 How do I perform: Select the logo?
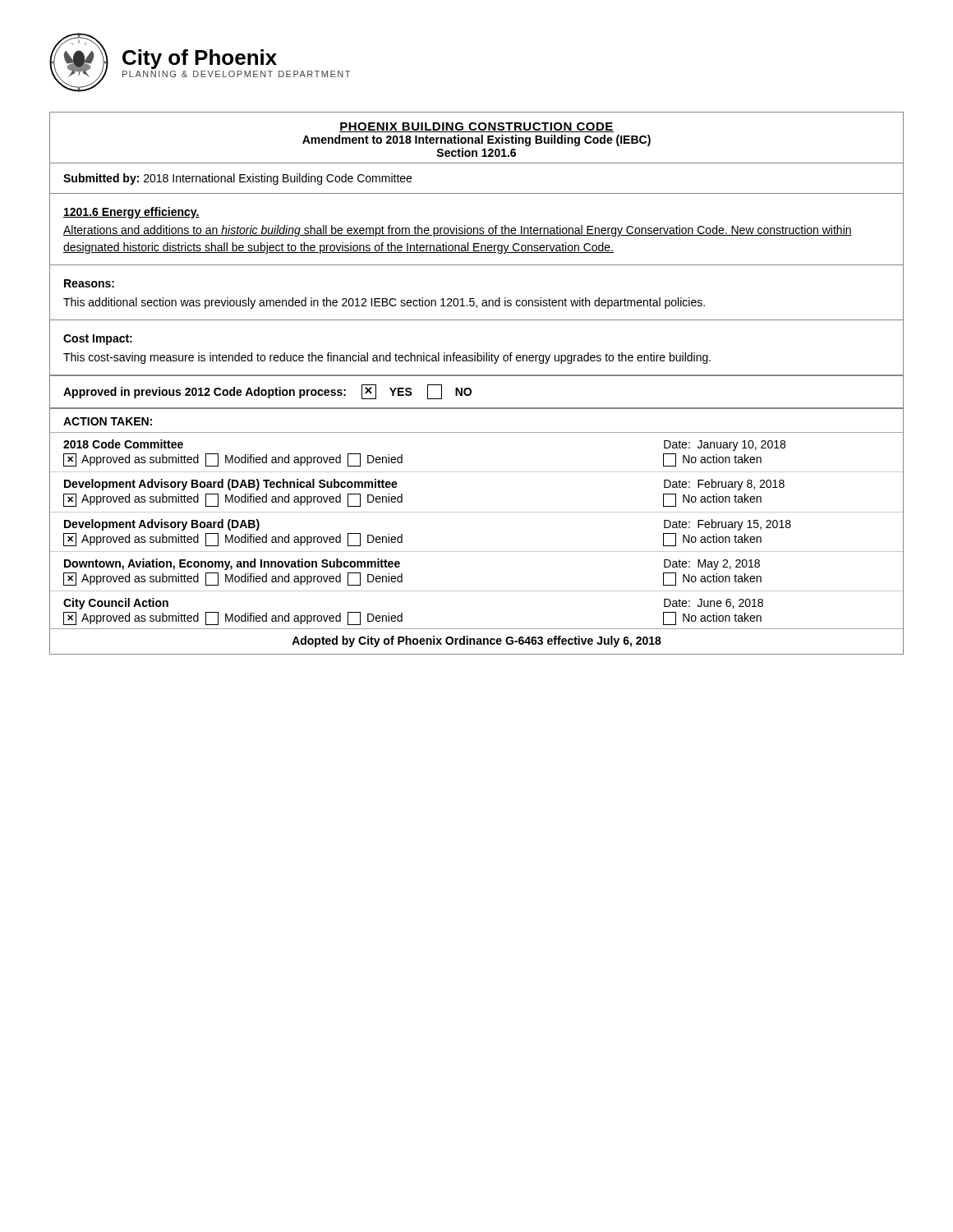pos(476,62)
